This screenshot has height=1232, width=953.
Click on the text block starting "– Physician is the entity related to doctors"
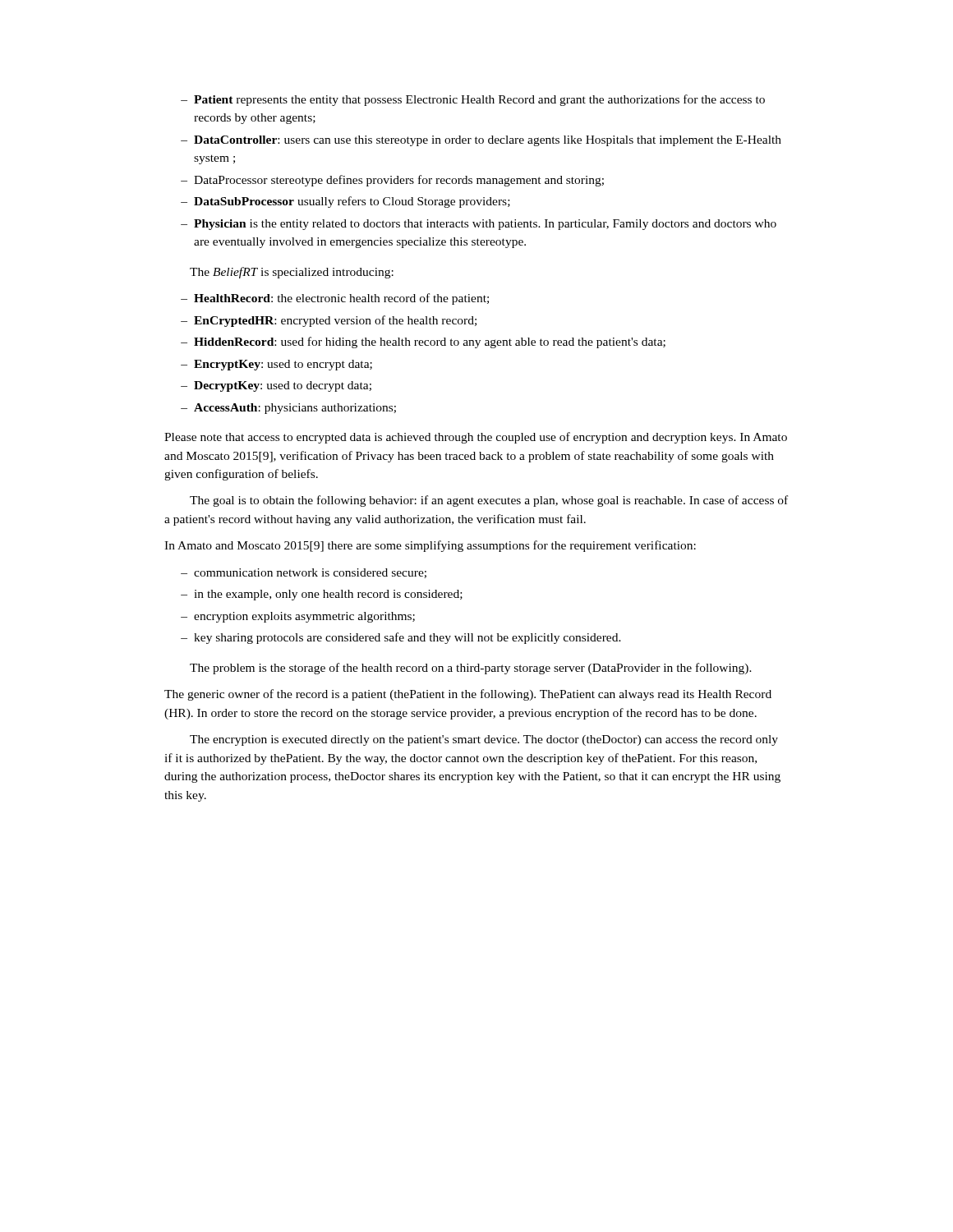[x=476, y=233]
